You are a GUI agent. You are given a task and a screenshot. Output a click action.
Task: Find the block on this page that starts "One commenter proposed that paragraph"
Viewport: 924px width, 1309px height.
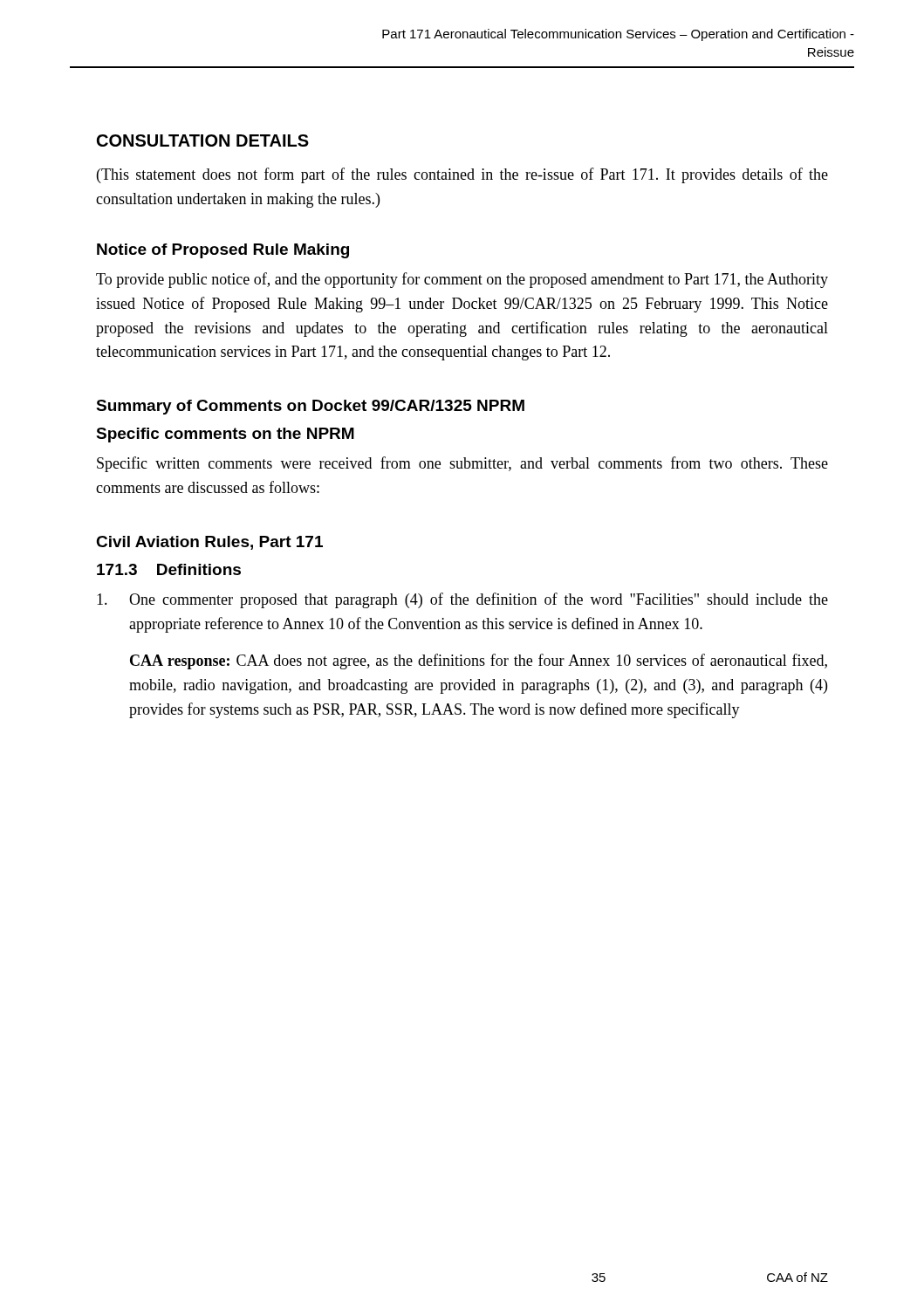[462, 655]
